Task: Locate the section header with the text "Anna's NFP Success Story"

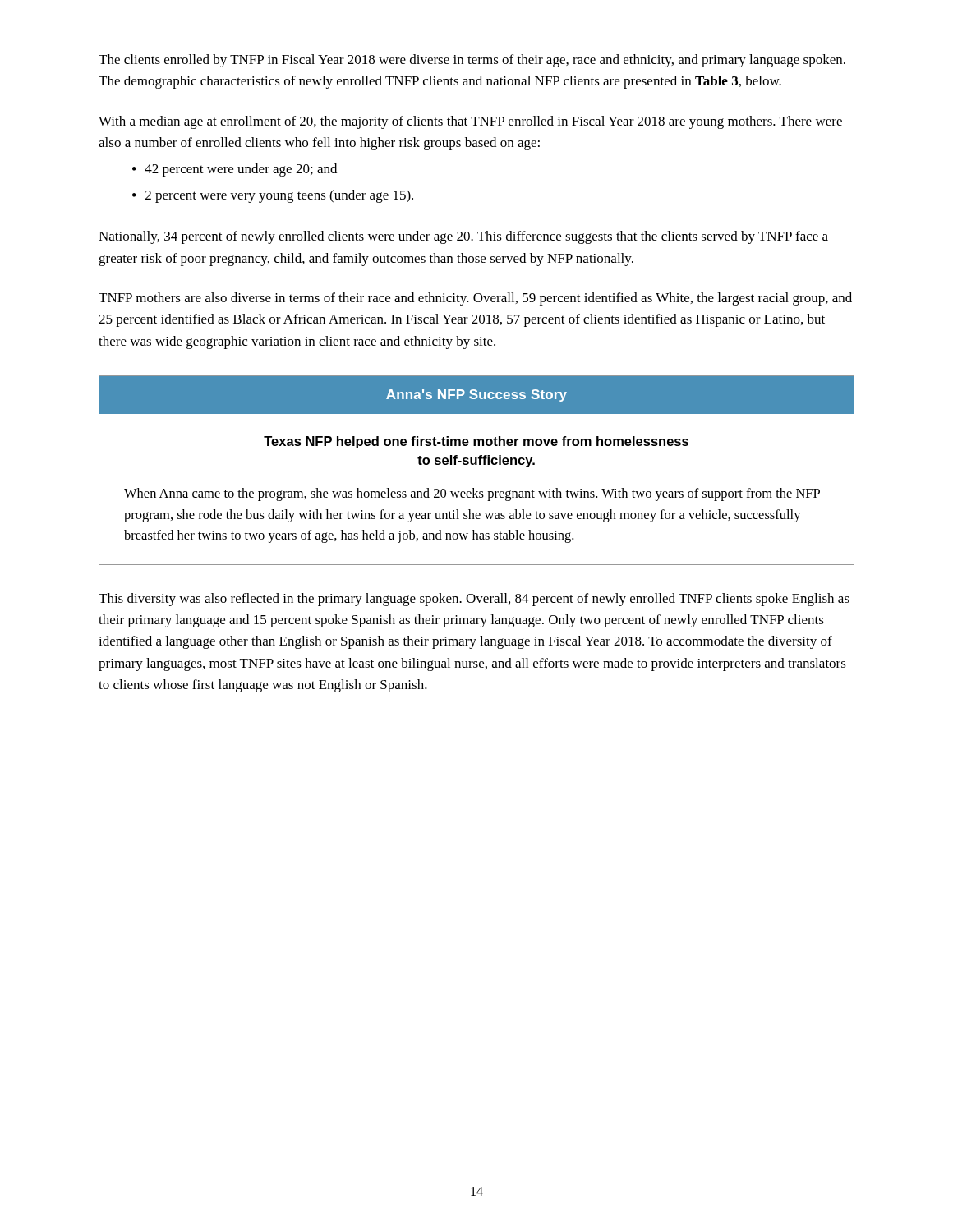Action: pyautogui.click(x=476, y=395)
